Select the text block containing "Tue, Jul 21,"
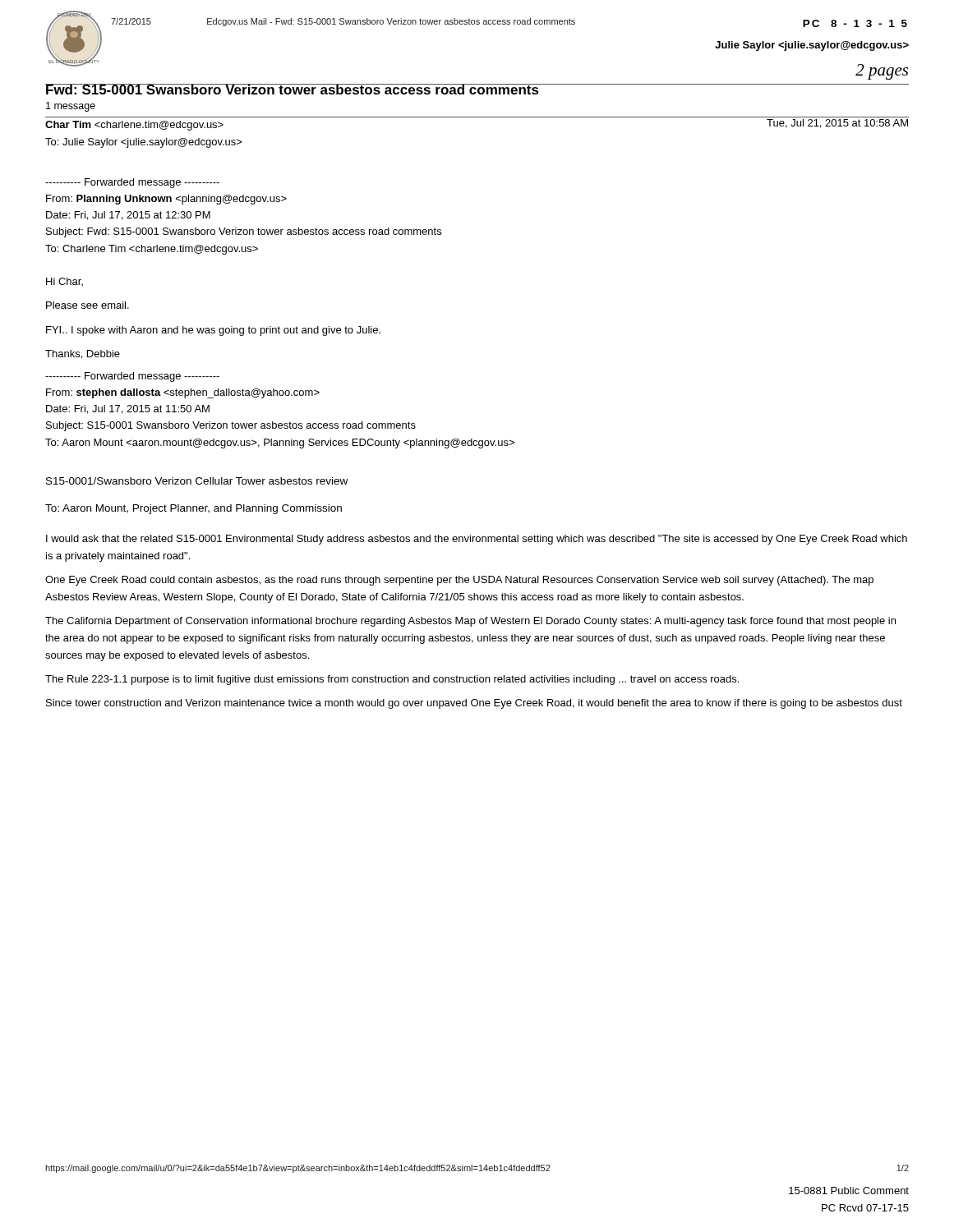 pos(838,123)
